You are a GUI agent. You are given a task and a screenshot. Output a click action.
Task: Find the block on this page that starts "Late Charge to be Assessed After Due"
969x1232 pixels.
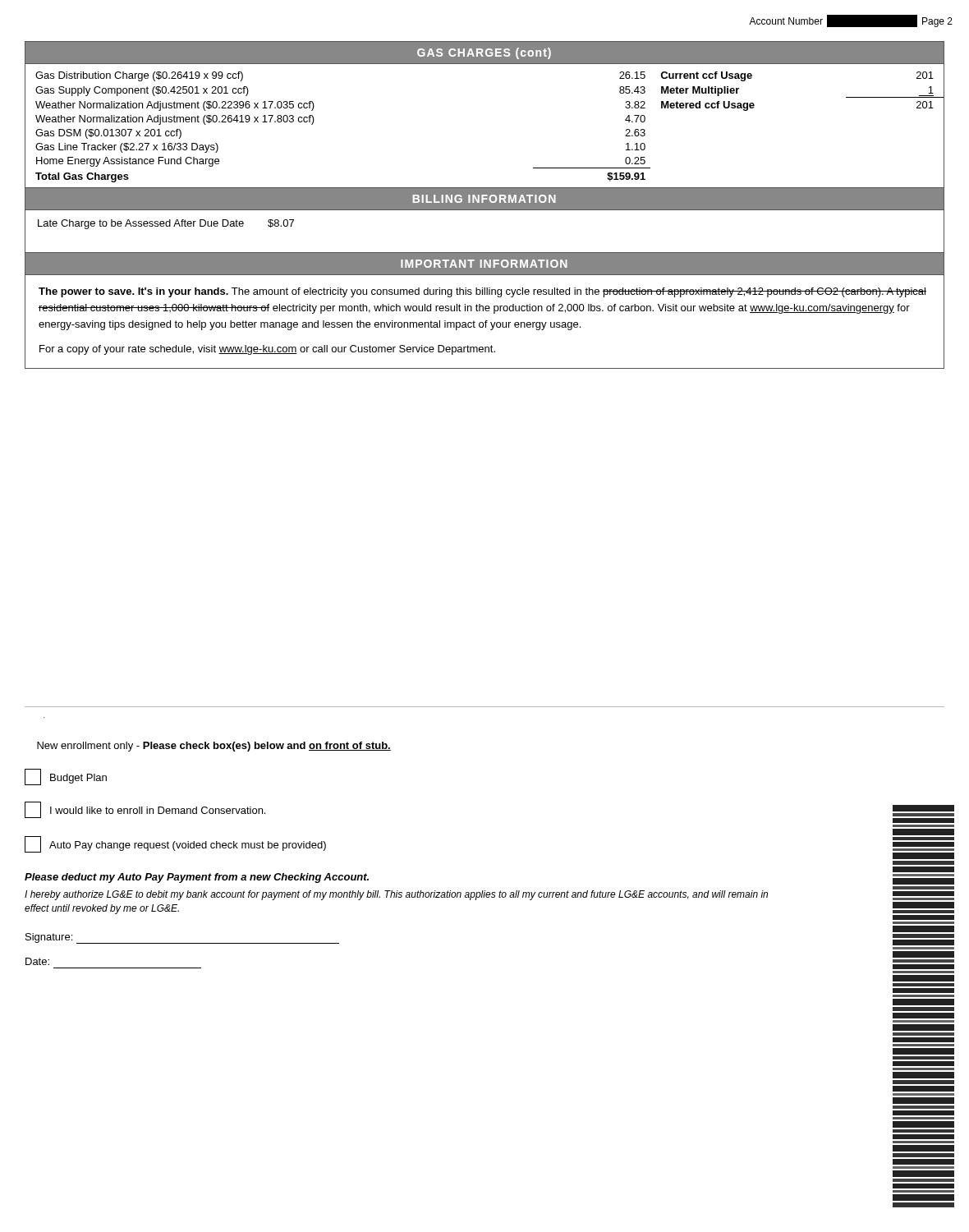(x=166, y=223)
